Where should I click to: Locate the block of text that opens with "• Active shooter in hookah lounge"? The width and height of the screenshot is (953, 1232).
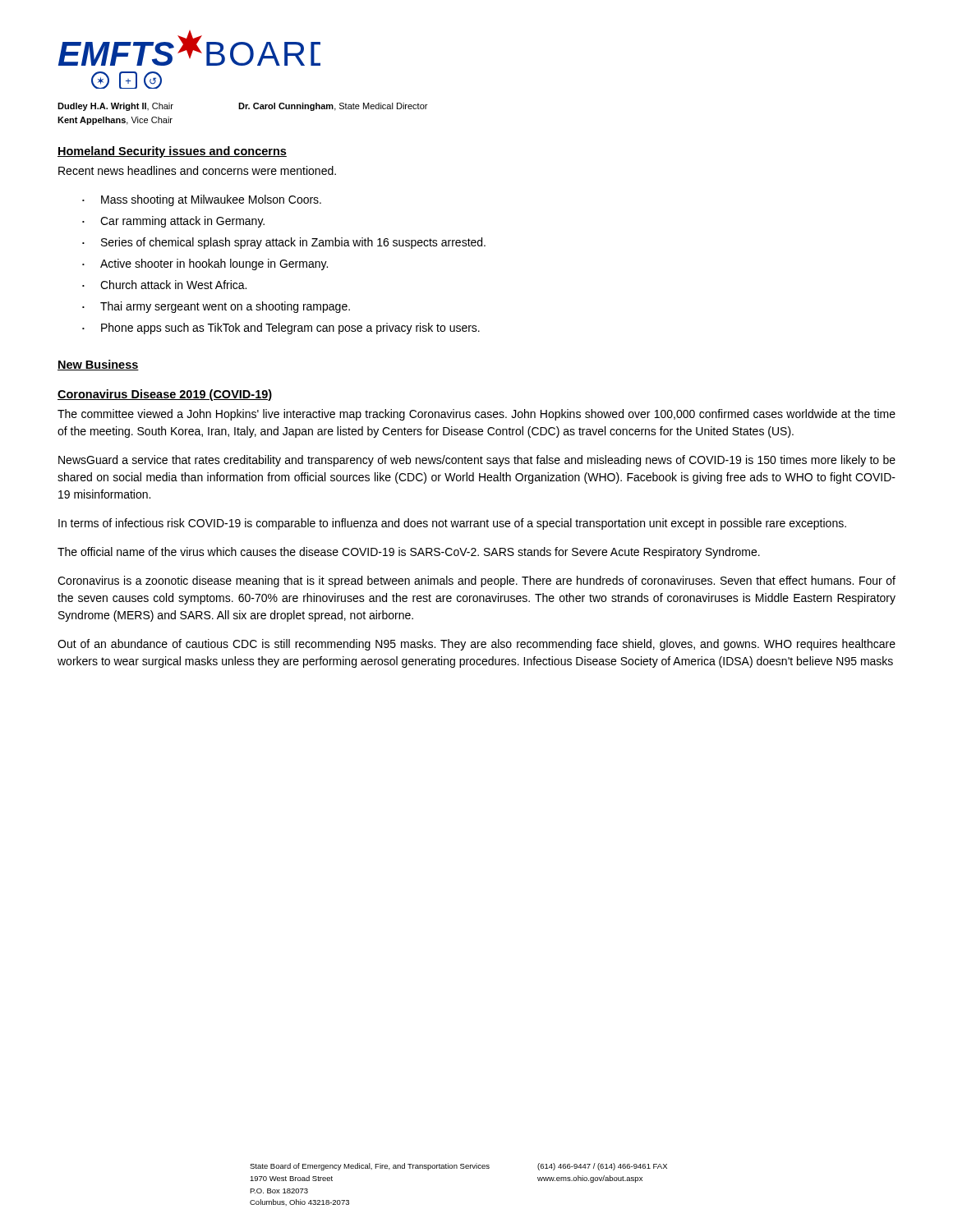pos(206,264)
